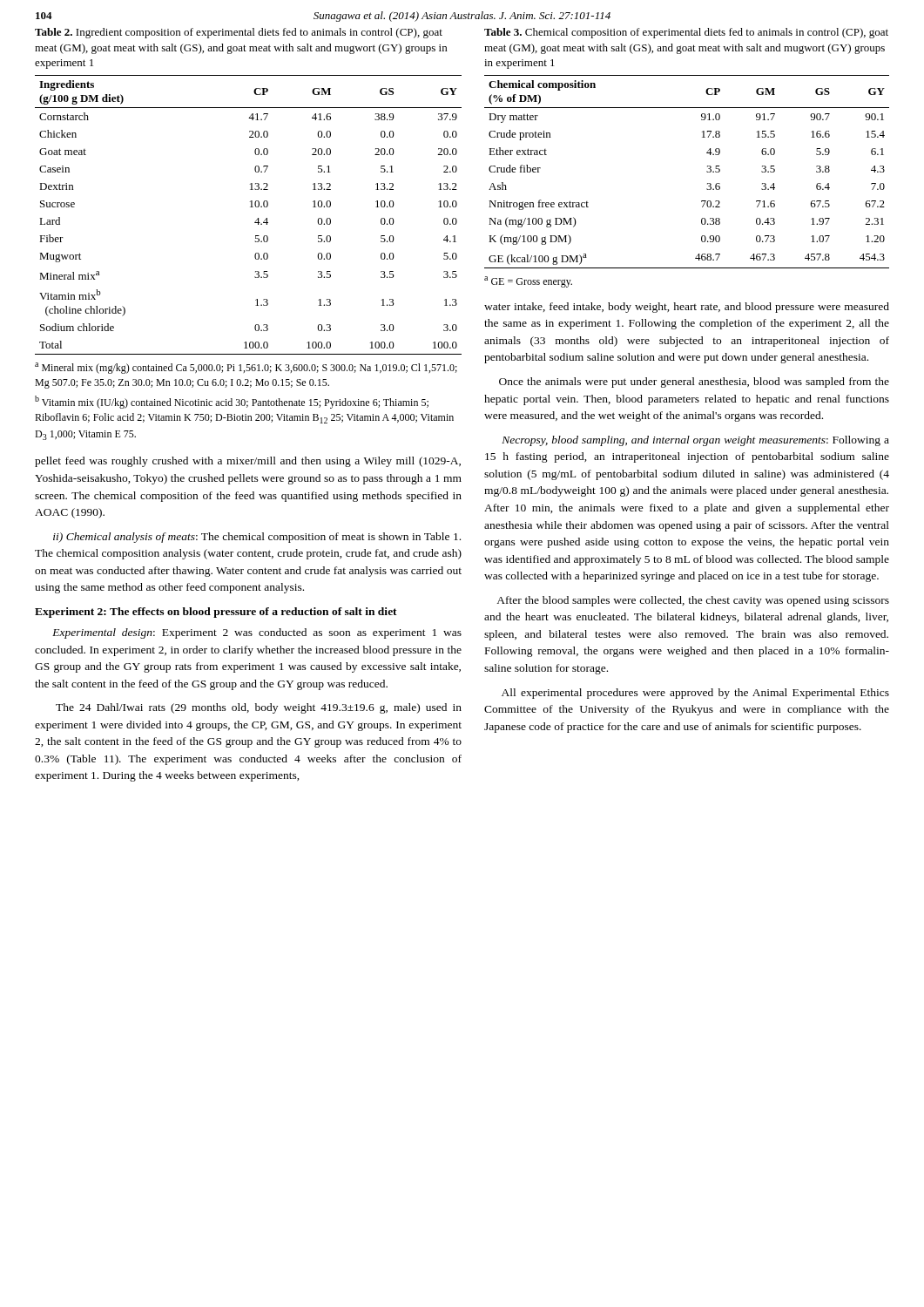Click on the table containing "Crude fiber"
The height and width of the screenshot is (1307, 924).
click(687, 171)
